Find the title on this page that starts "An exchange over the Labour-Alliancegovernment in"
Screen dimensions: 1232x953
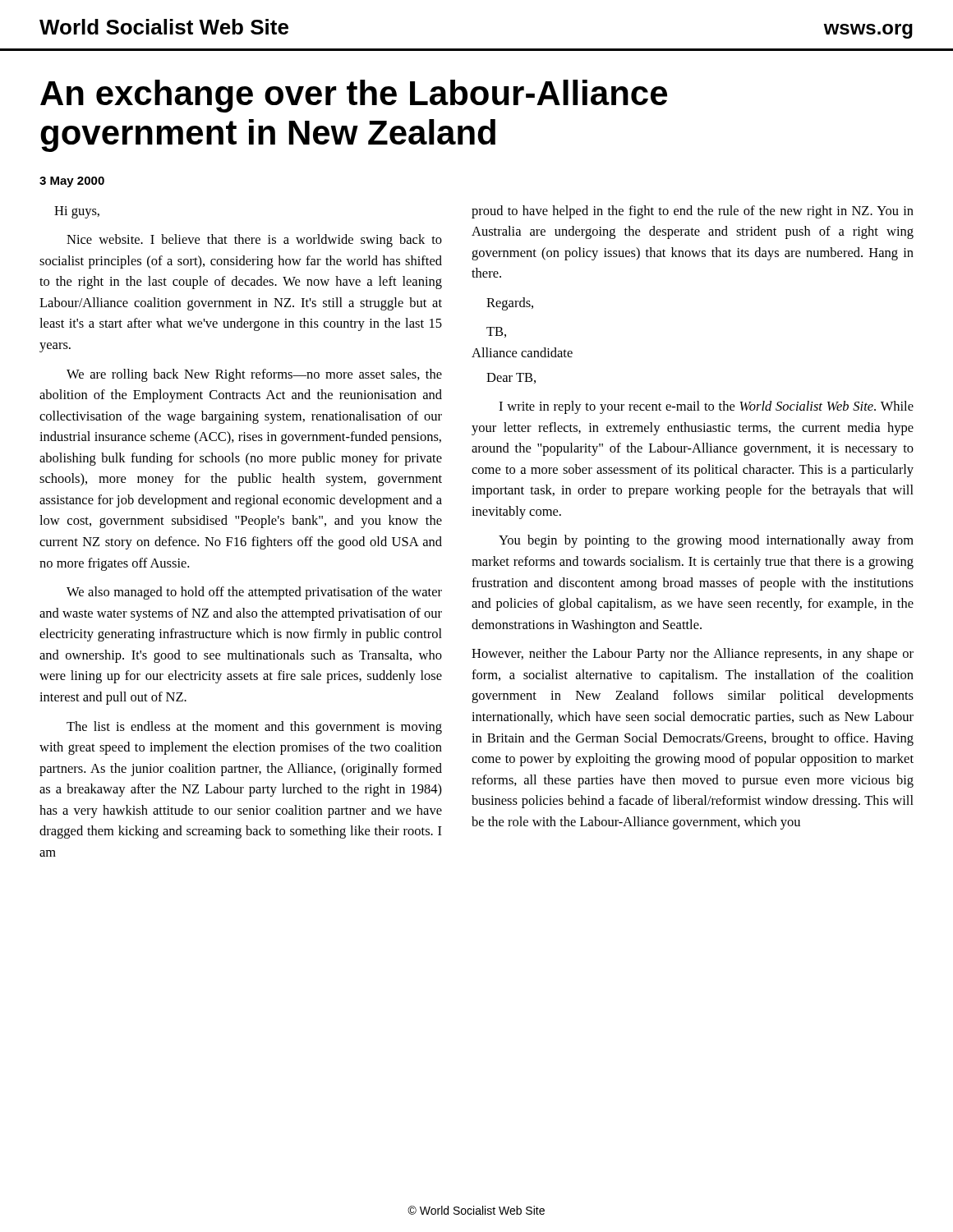point(476,114)
